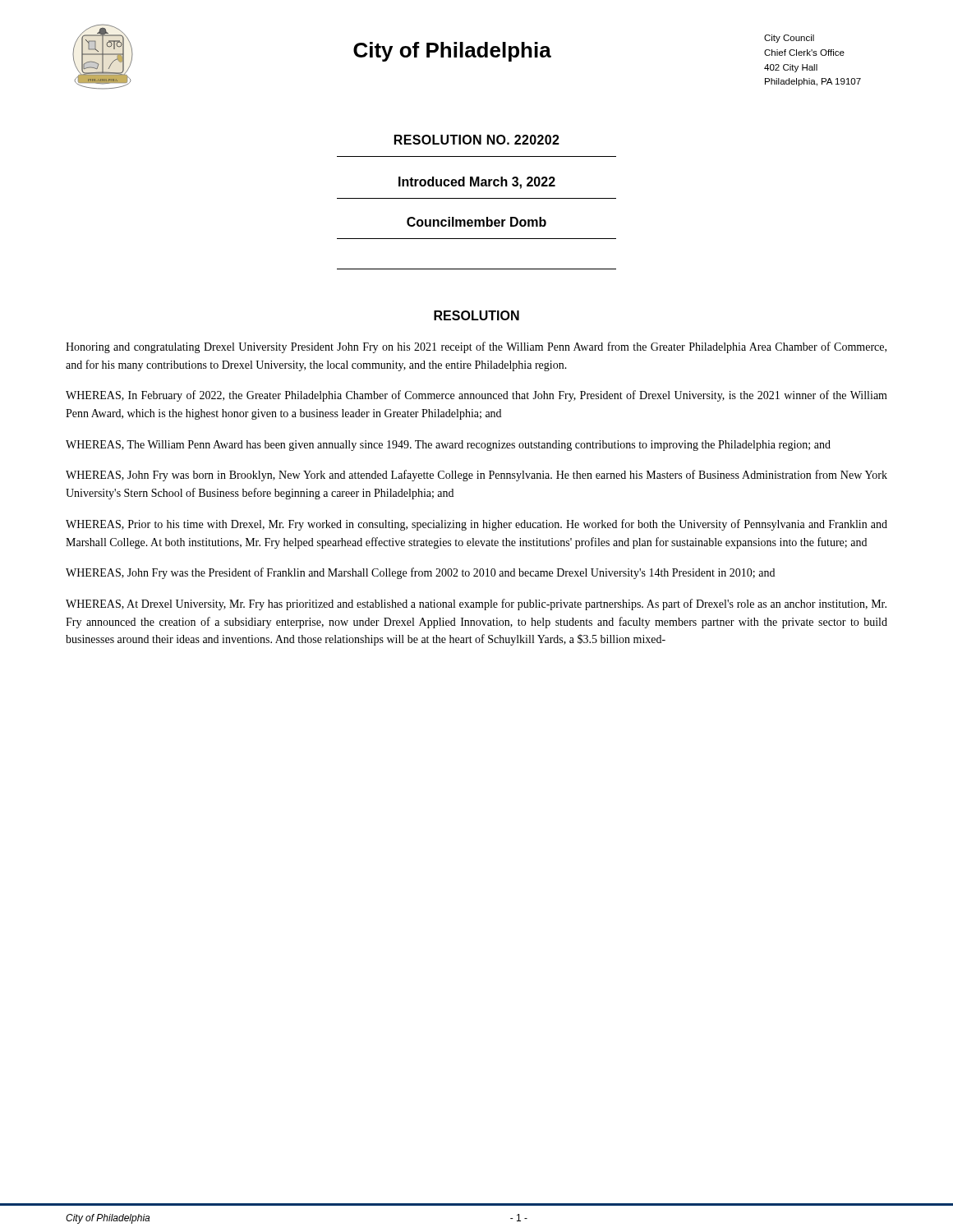Locate the text "RESOLUTION NO. 220202"
This screenshot has width=953, height=1232.
pos(476,140)
